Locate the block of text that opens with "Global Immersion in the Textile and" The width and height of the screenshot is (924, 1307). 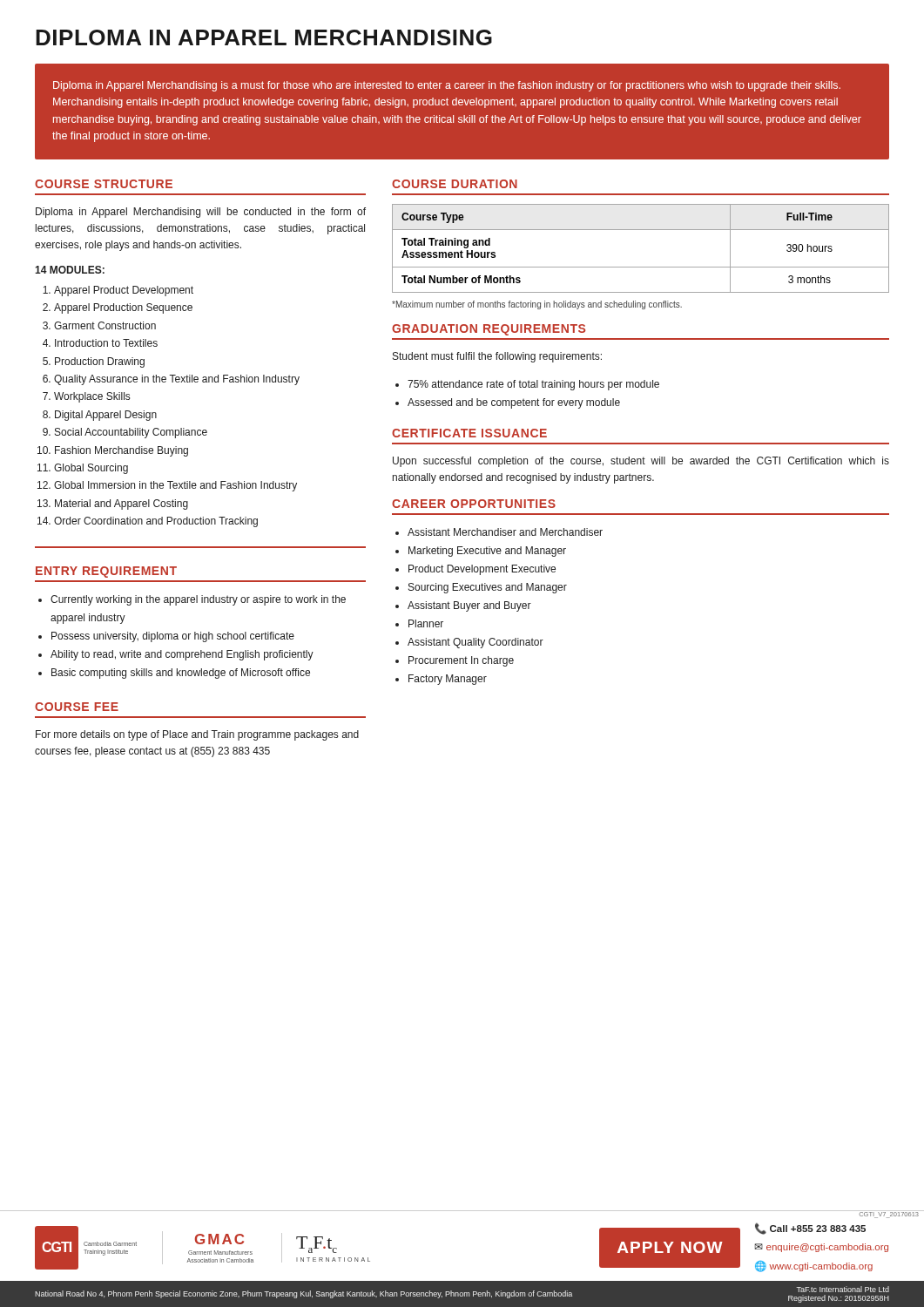pos(176,486)
